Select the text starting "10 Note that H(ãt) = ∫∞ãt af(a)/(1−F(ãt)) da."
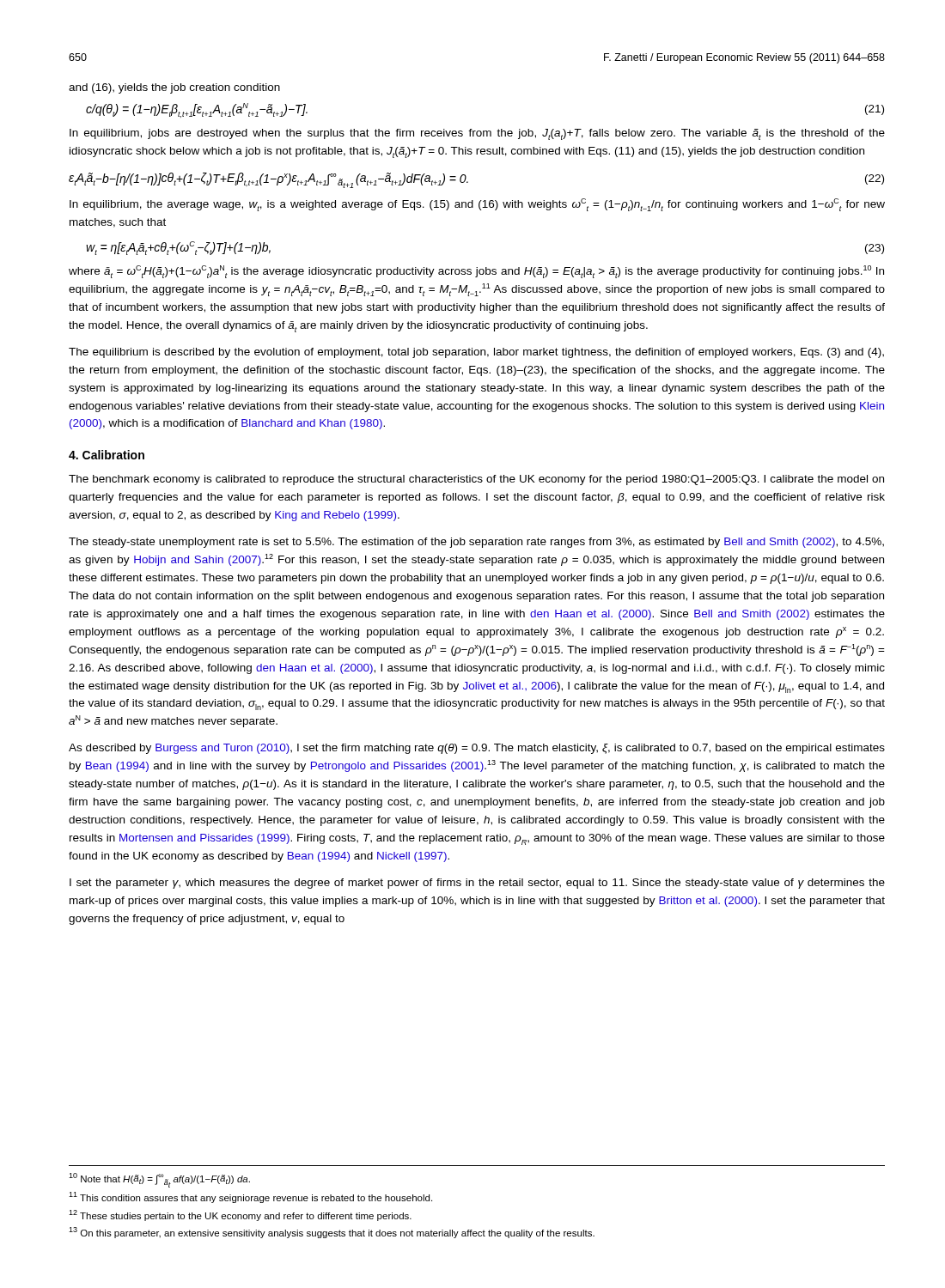 (159, 1180)
